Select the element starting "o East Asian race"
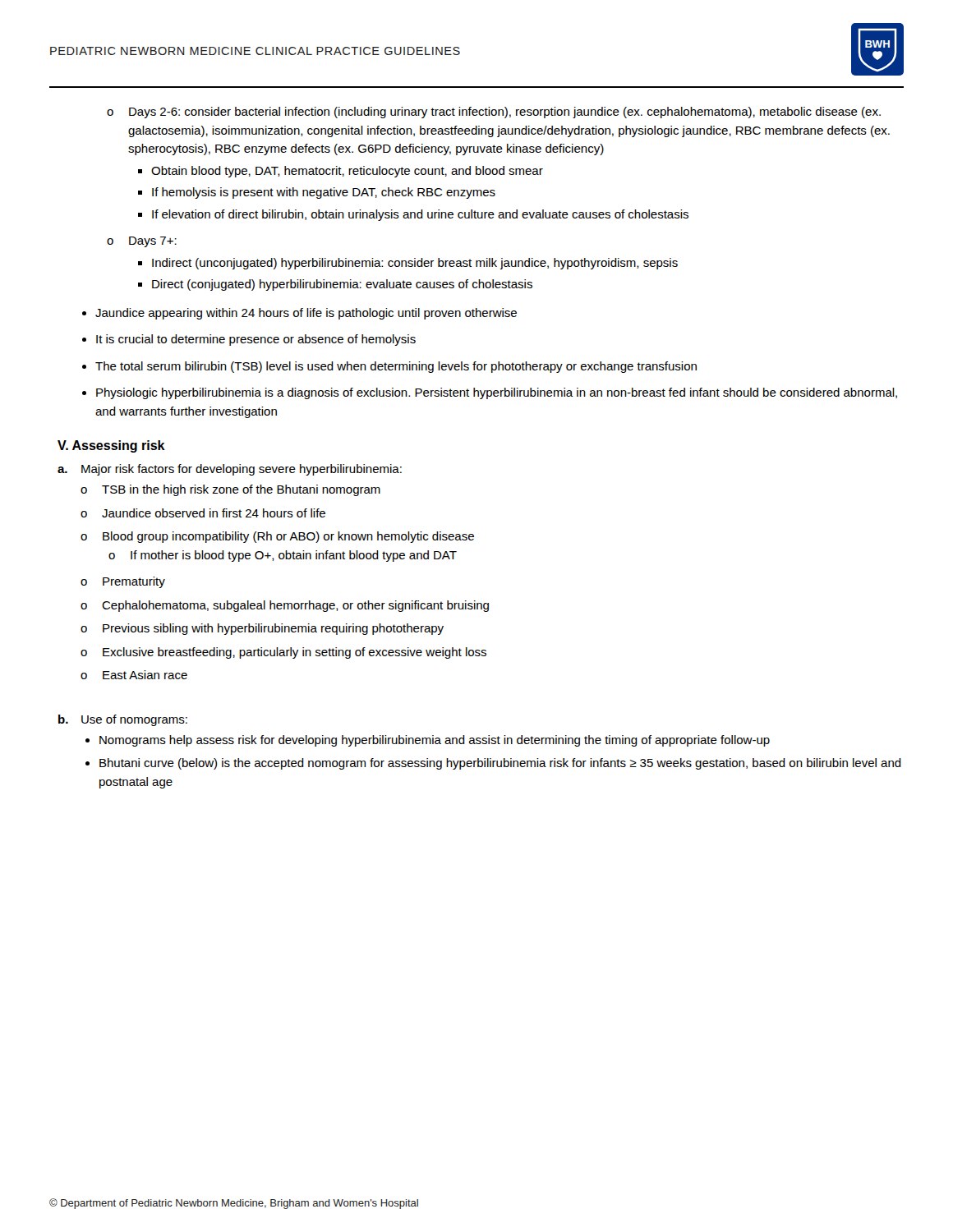 [134, 675]
